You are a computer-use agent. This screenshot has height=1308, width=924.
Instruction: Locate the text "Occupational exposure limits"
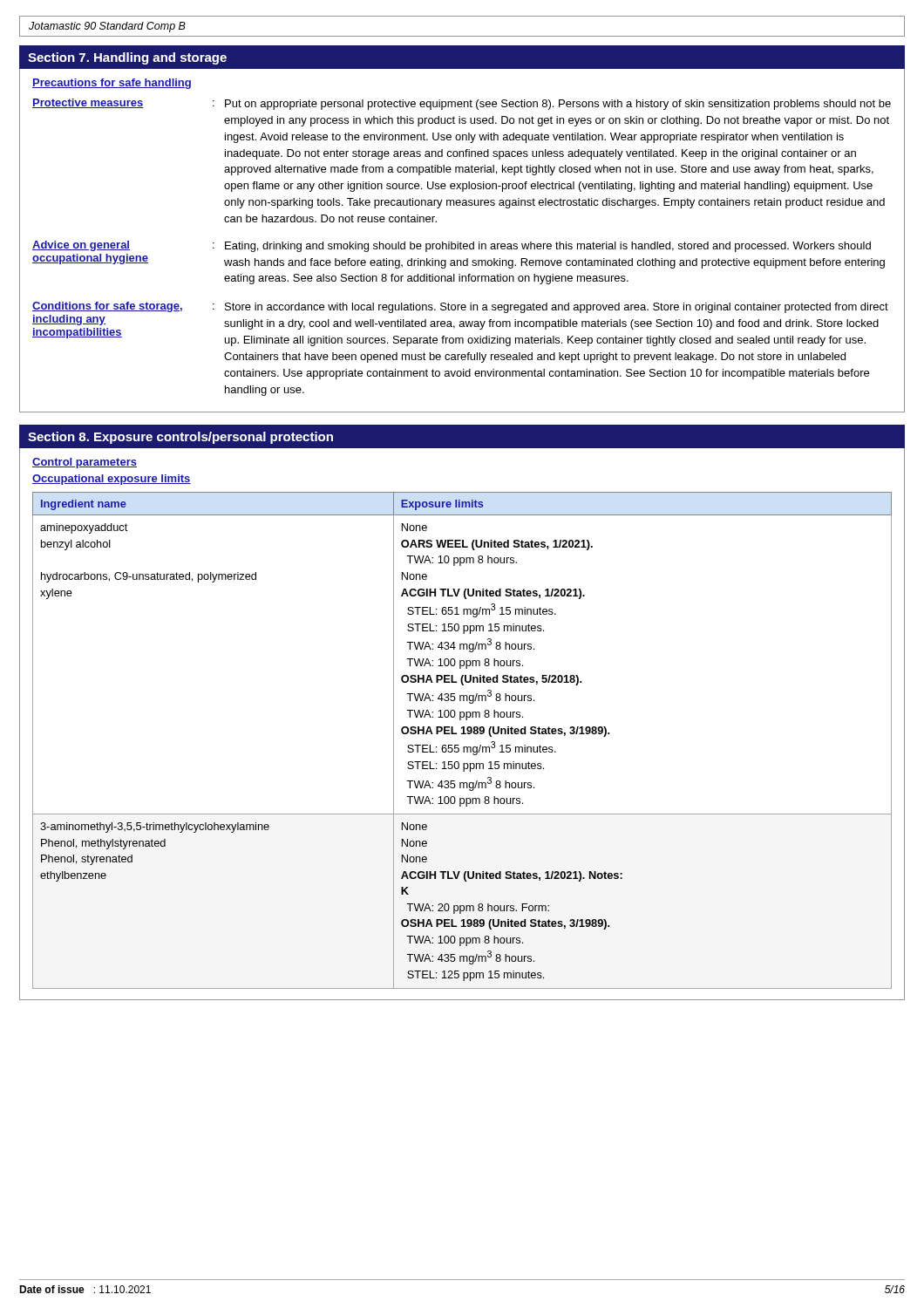tap(111, 479)
